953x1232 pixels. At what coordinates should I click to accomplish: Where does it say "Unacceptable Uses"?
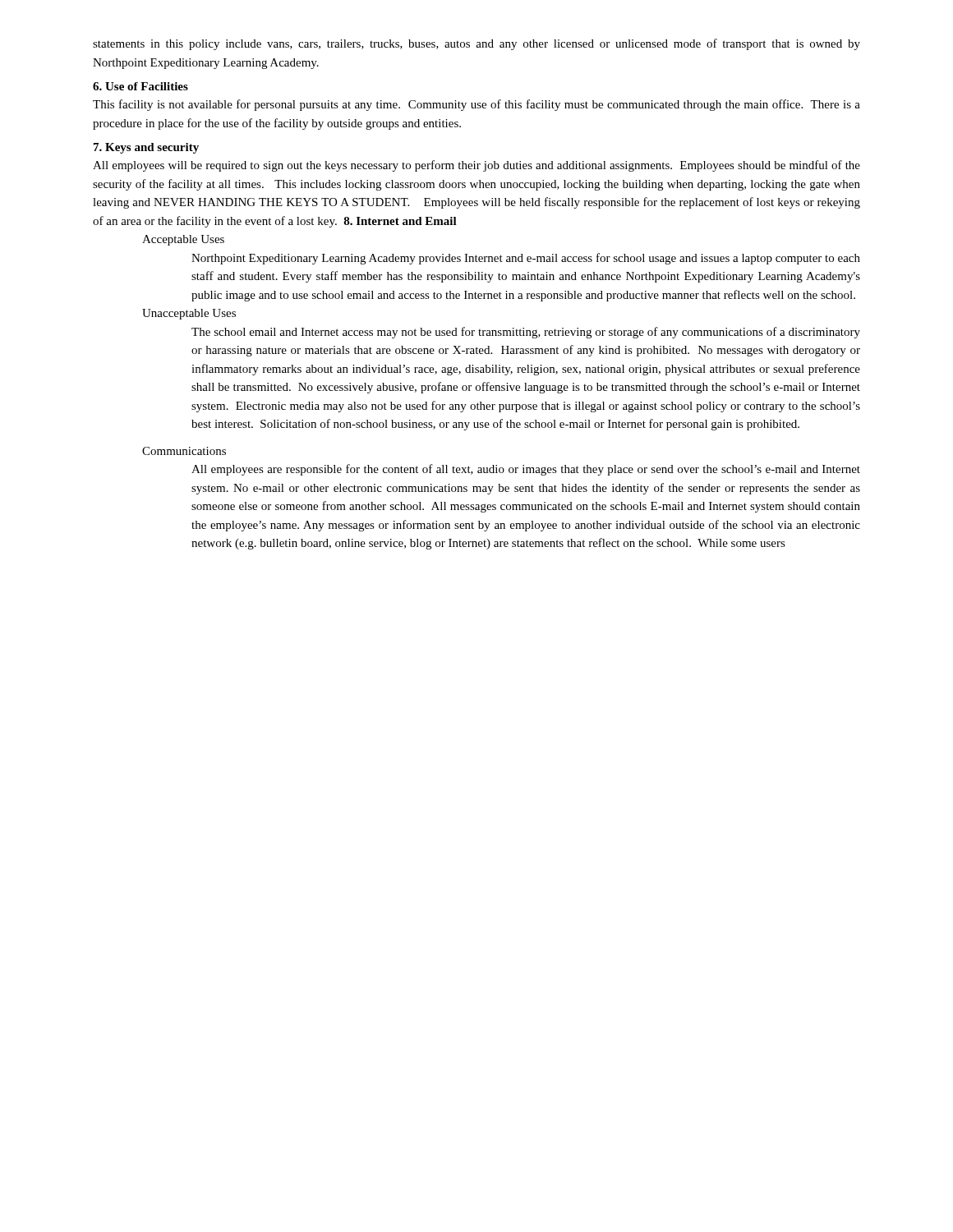coord(189,314)
